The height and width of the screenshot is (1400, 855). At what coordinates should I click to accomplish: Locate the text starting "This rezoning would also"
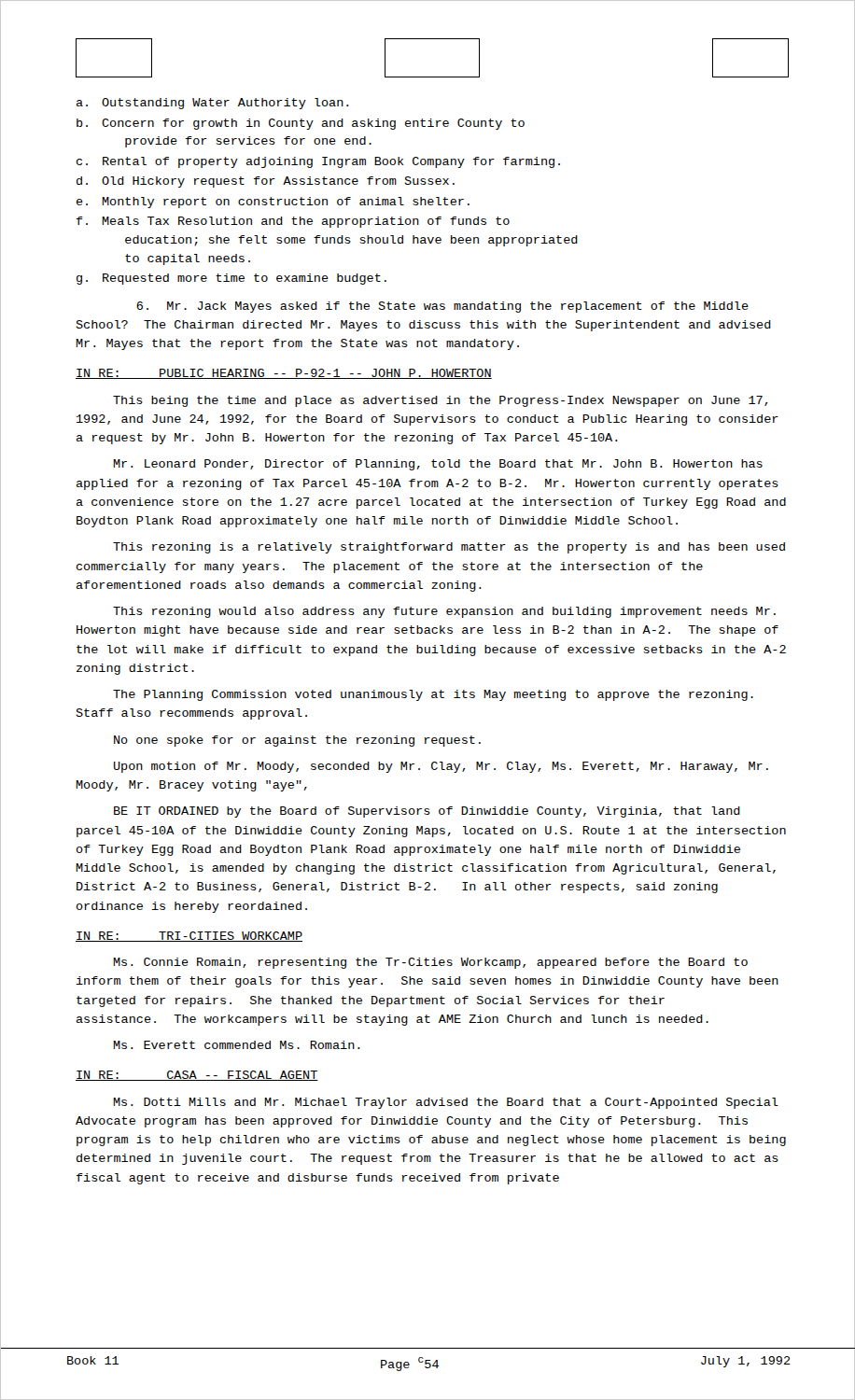point(431,640)
